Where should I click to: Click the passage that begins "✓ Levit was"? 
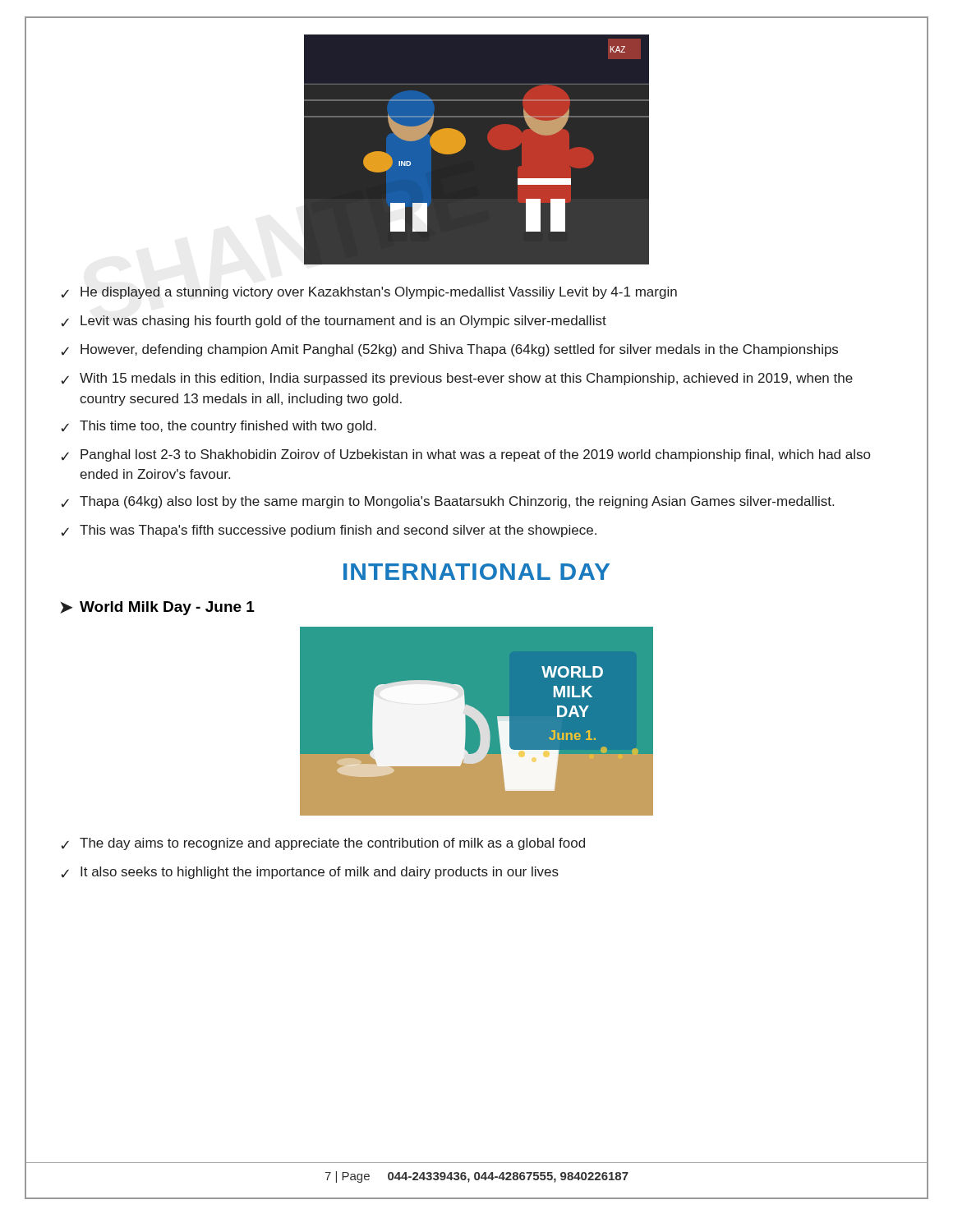[333, 322]
